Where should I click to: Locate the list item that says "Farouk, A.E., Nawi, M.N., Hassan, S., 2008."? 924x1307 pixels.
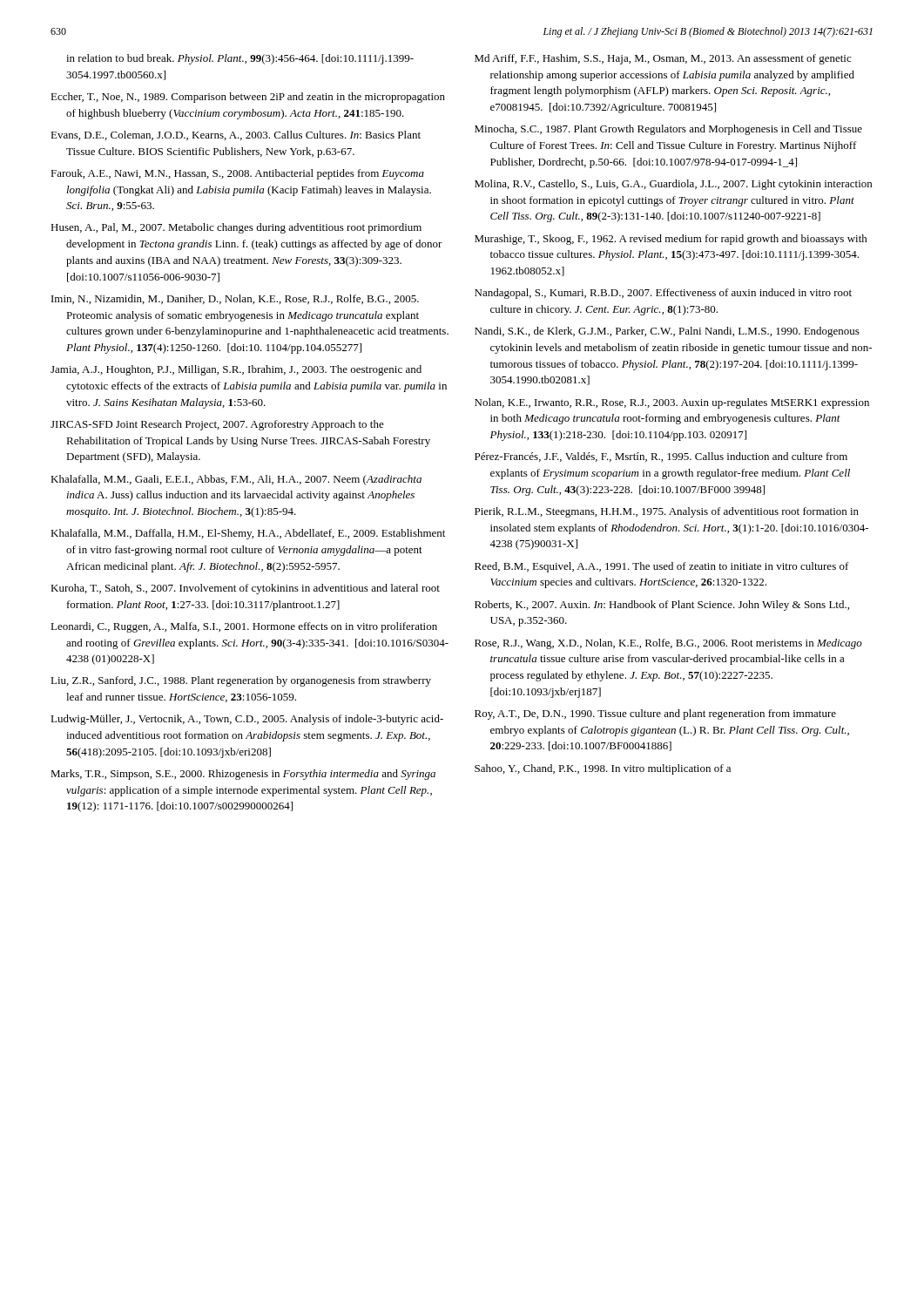tap(241, 189)
